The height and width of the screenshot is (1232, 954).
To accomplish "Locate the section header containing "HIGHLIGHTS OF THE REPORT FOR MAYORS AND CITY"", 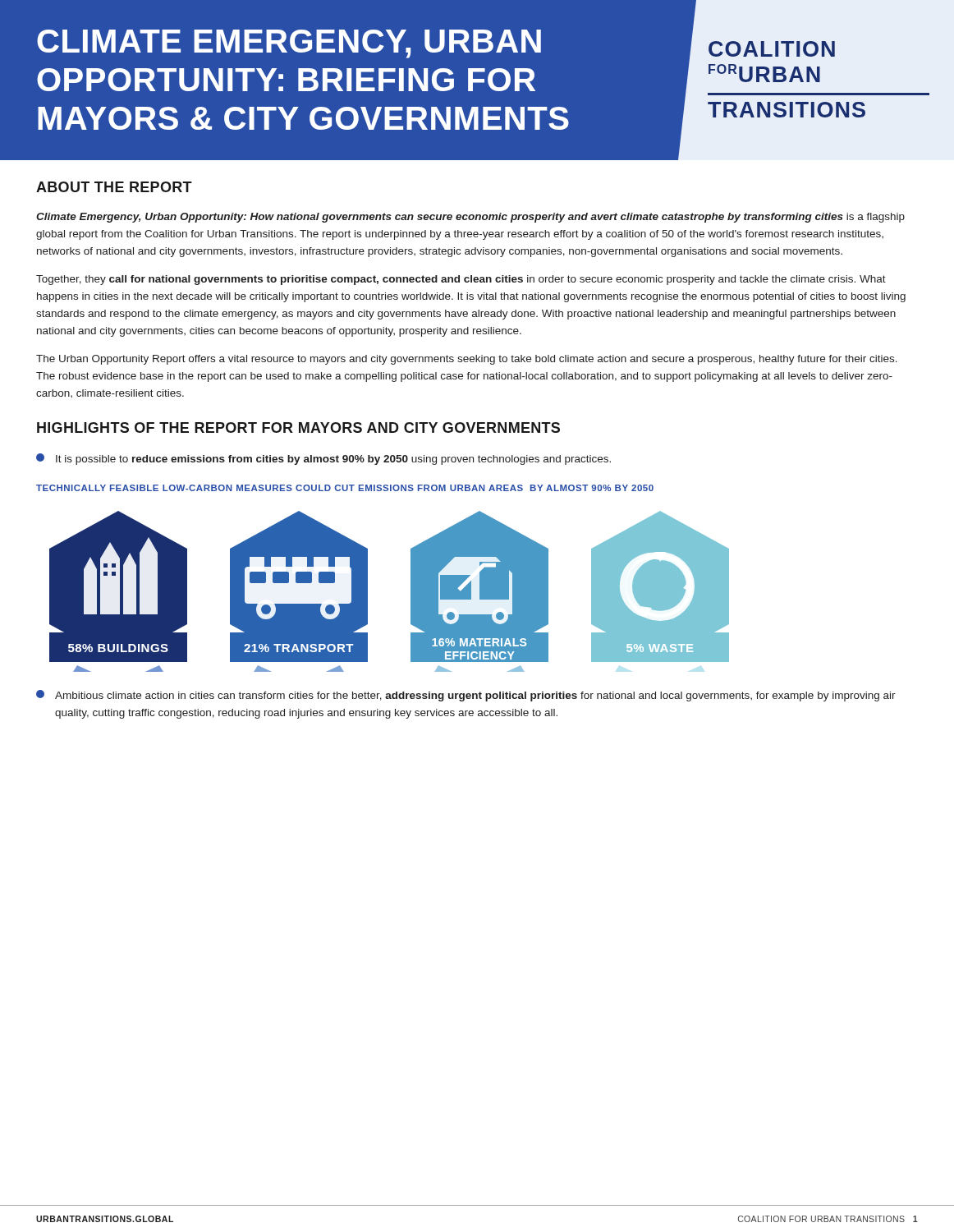I will coord(299,429).
